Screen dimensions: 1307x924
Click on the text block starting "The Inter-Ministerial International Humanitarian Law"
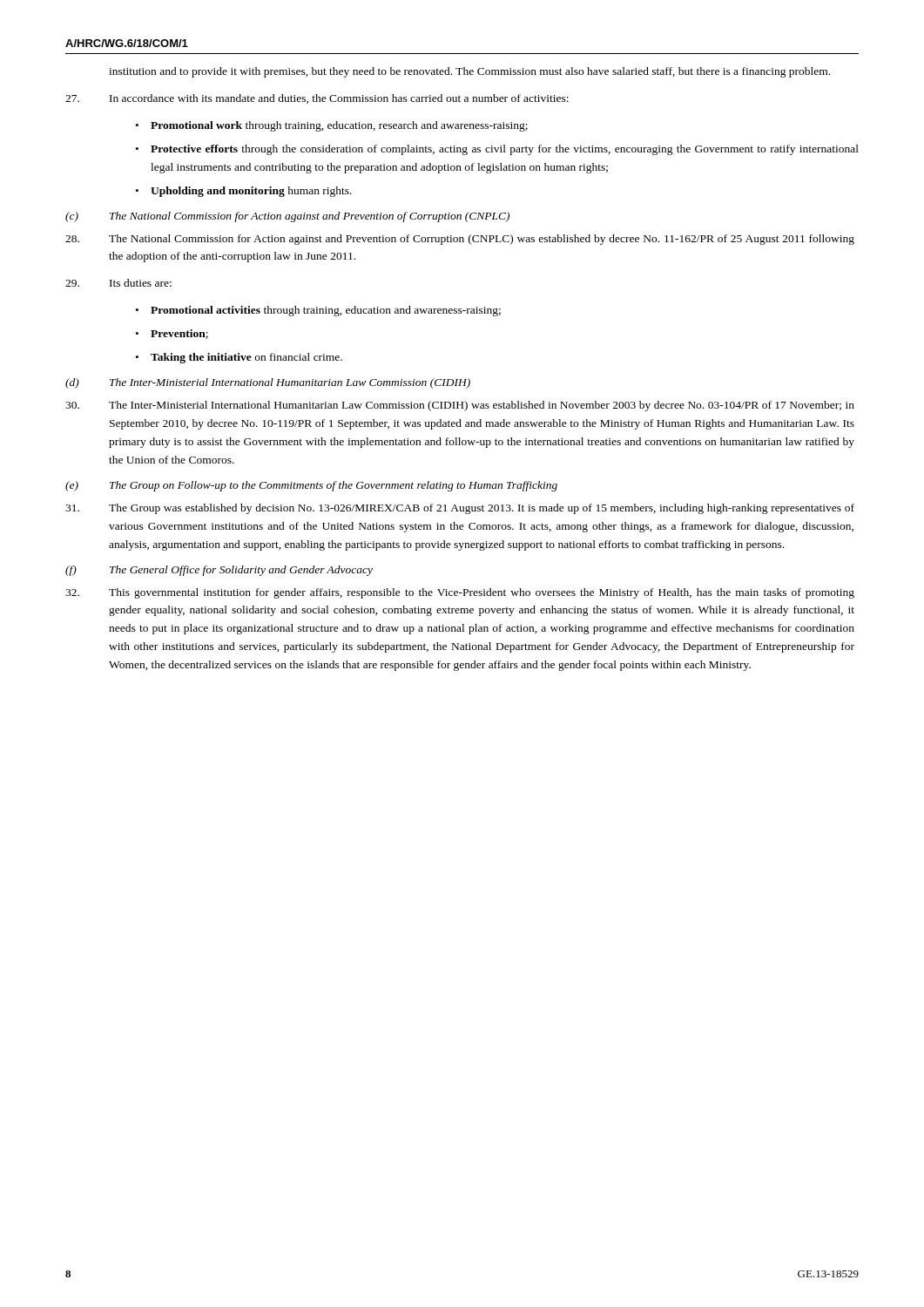(x=460, y=433)
